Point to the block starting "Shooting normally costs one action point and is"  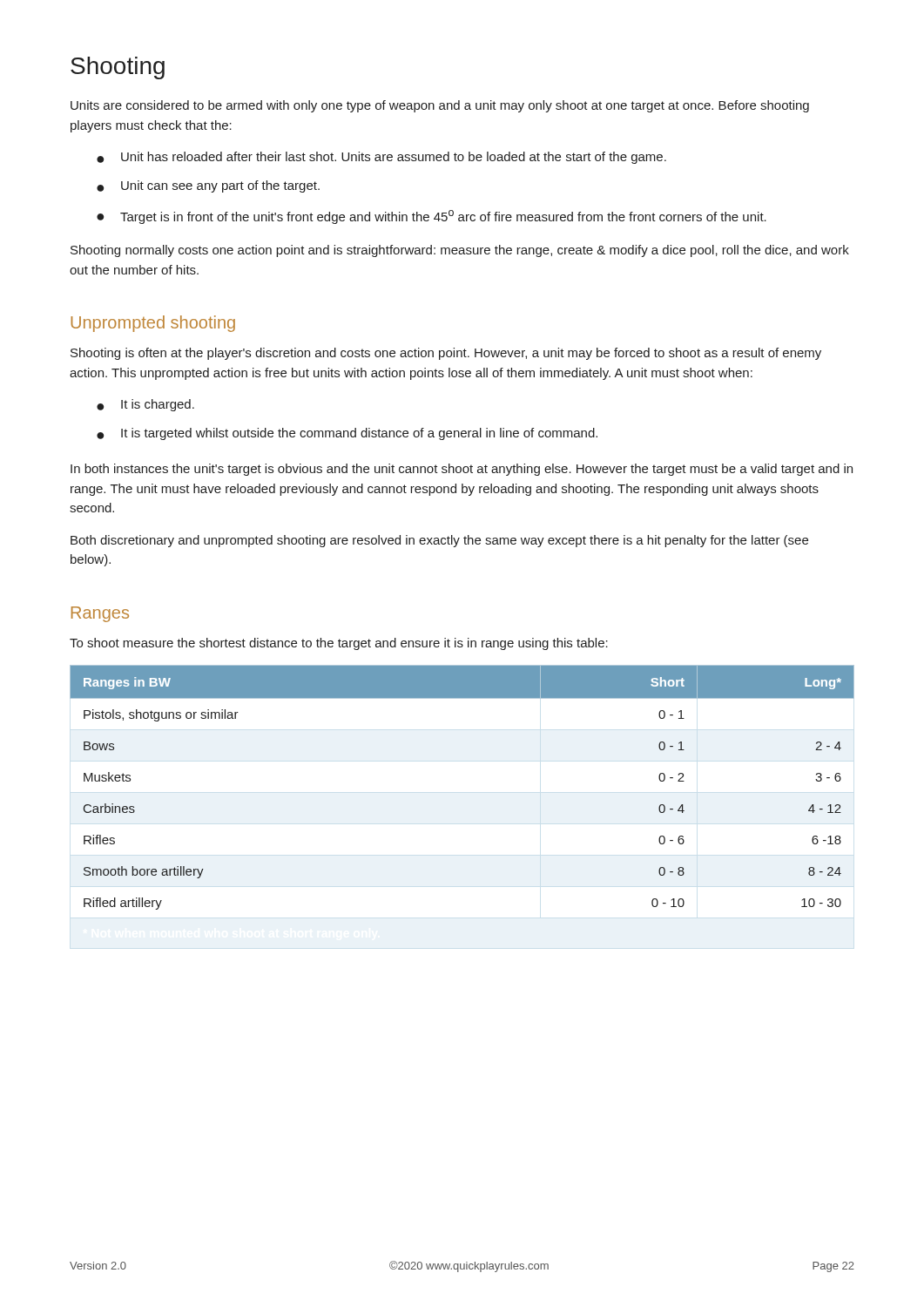tap(462, 260)
